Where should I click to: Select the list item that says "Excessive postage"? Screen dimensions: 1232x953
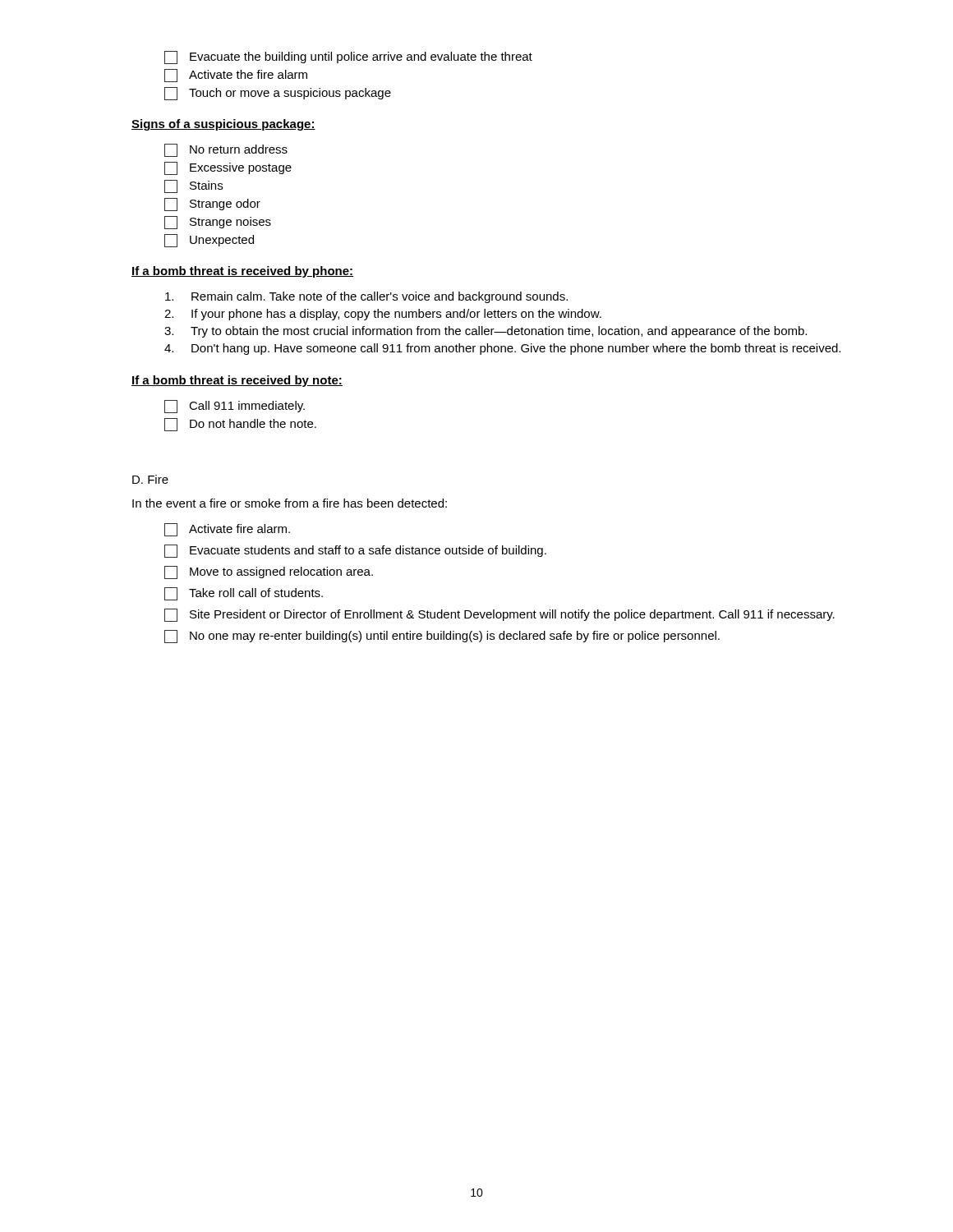[x=228, y=168]
